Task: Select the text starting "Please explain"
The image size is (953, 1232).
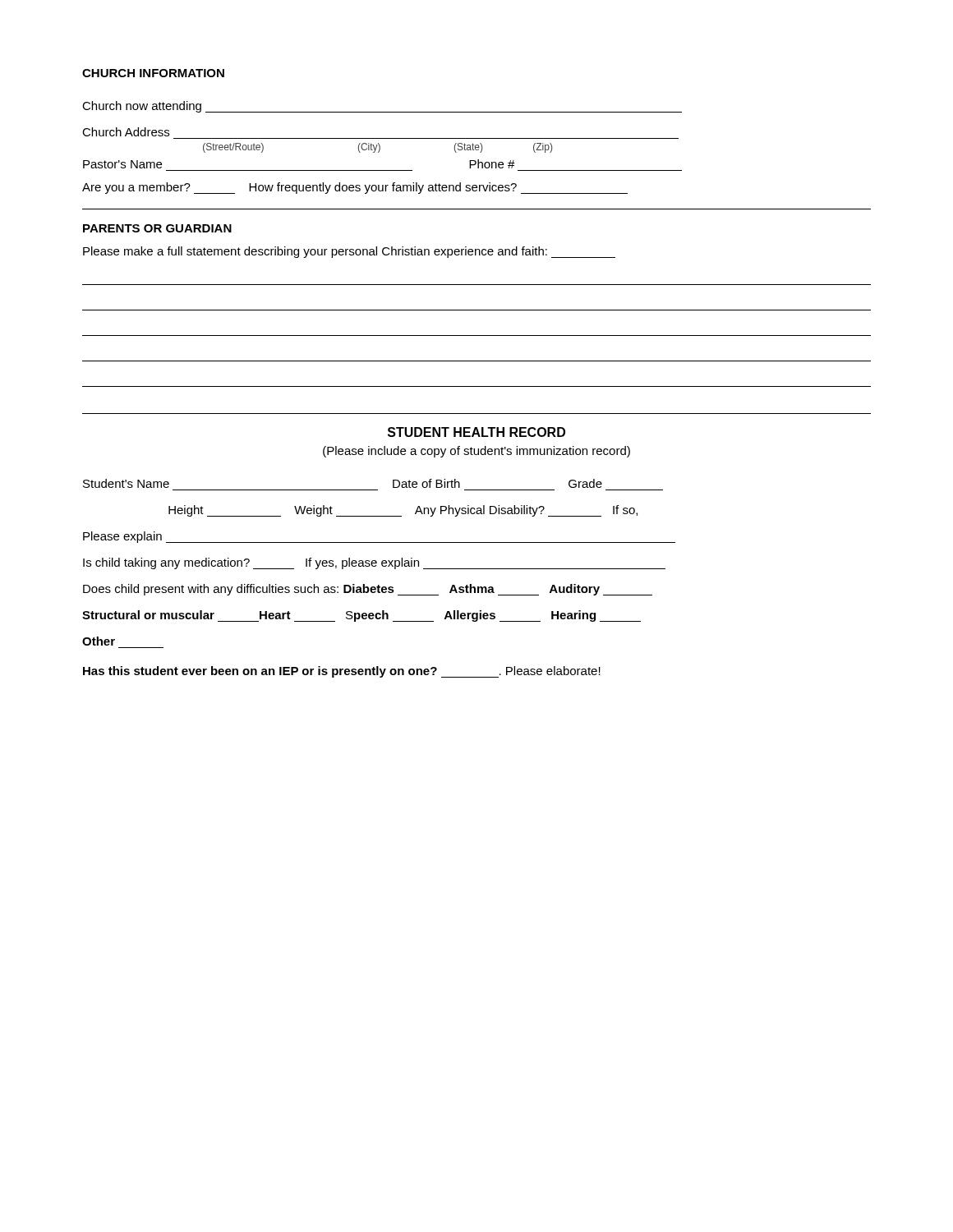Action: (379, 536)
